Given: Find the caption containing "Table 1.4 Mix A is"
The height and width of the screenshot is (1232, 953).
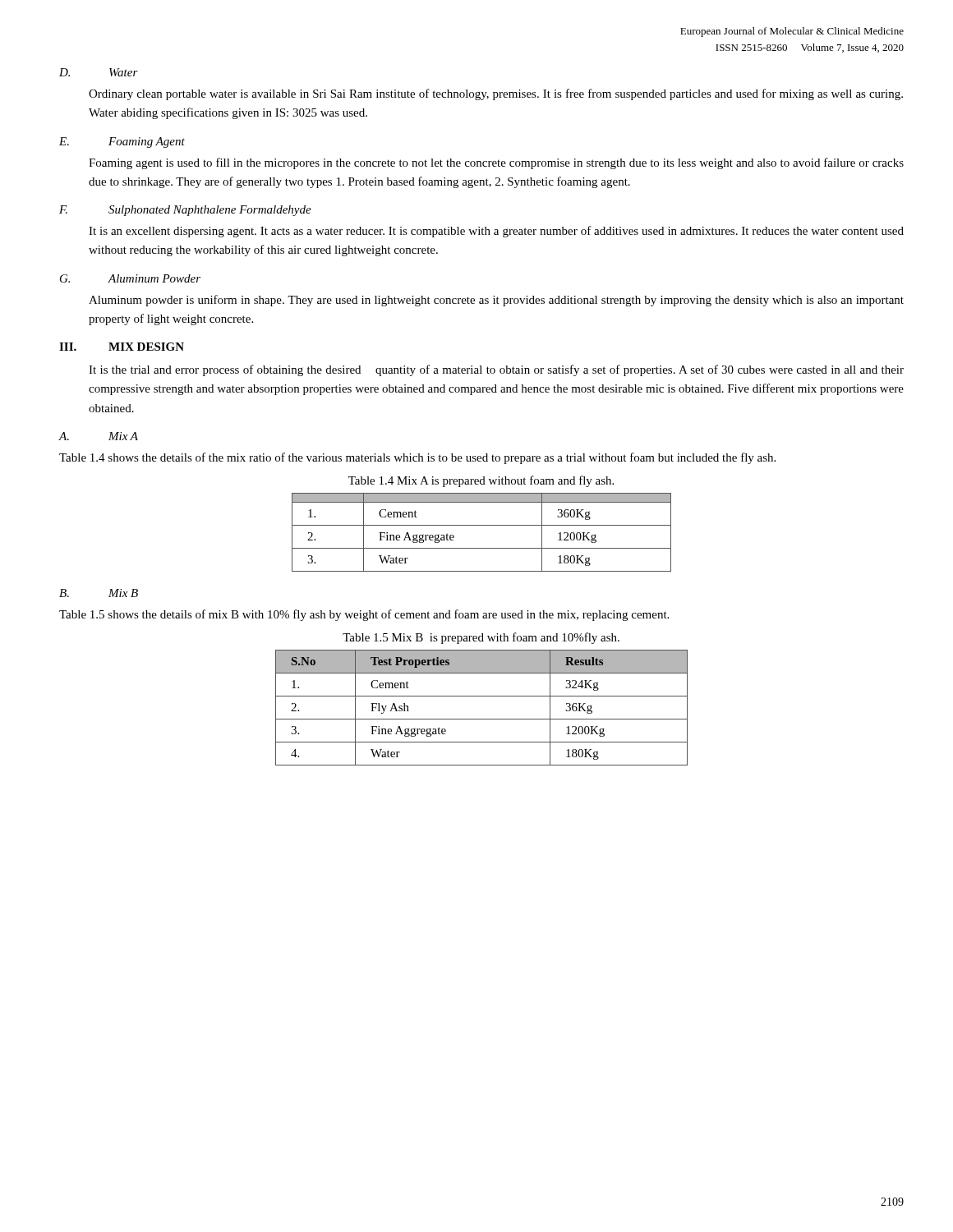Looking at the screenshot, I should pyautogui.click(x=481, y=480).
